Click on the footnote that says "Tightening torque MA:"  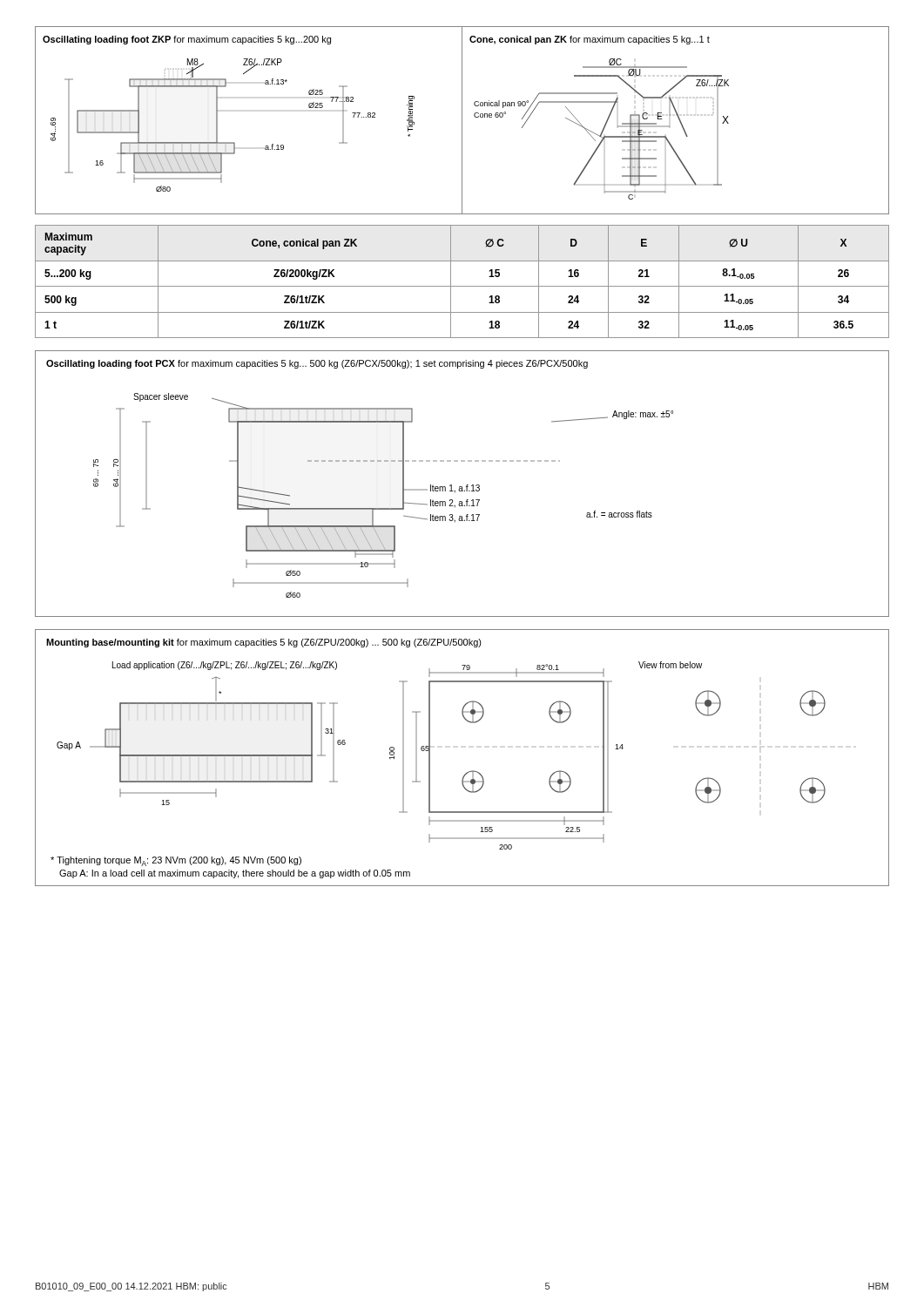click(x=176, y=862)
